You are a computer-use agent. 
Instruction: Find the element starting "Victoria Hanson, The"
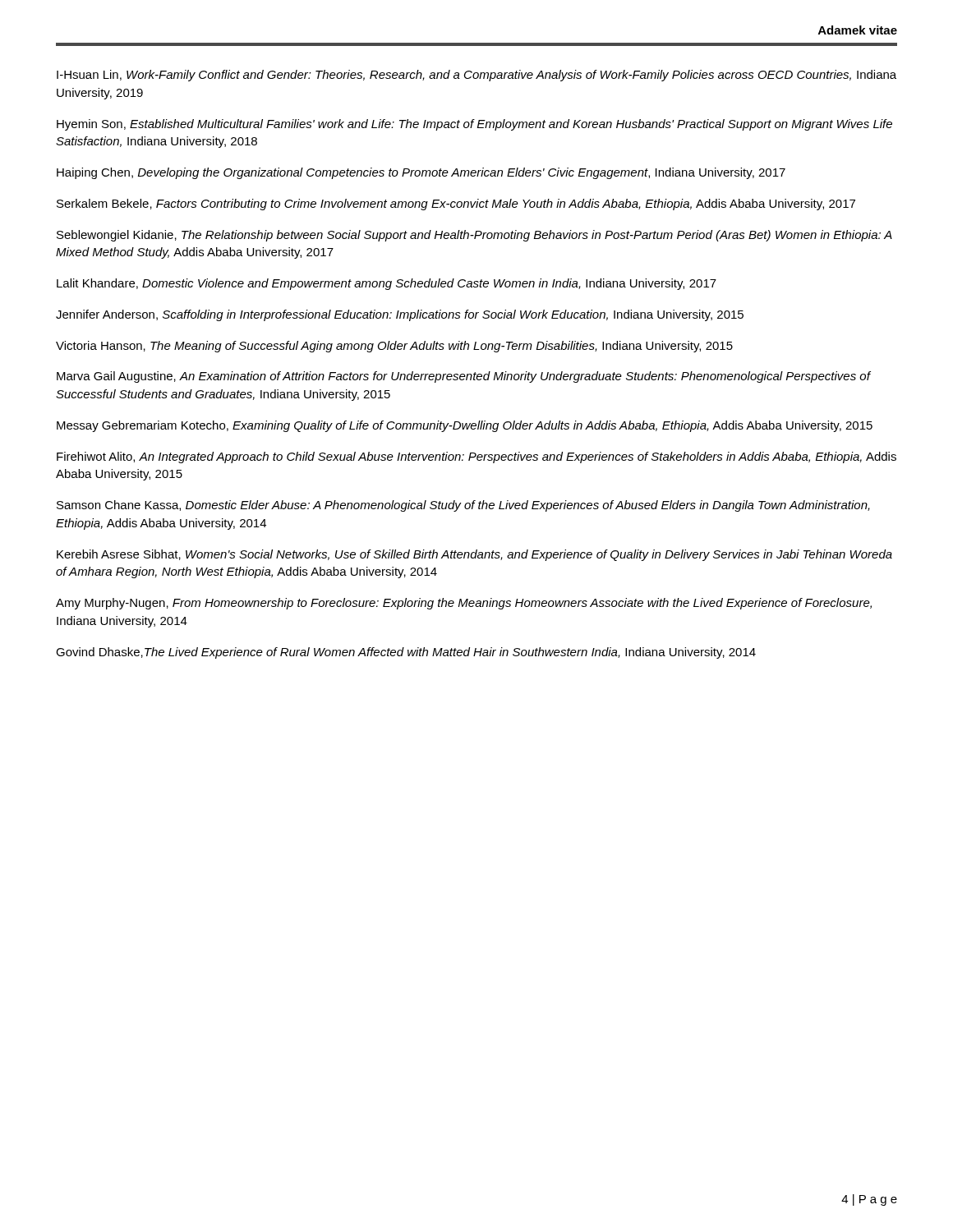pos(476,345)
